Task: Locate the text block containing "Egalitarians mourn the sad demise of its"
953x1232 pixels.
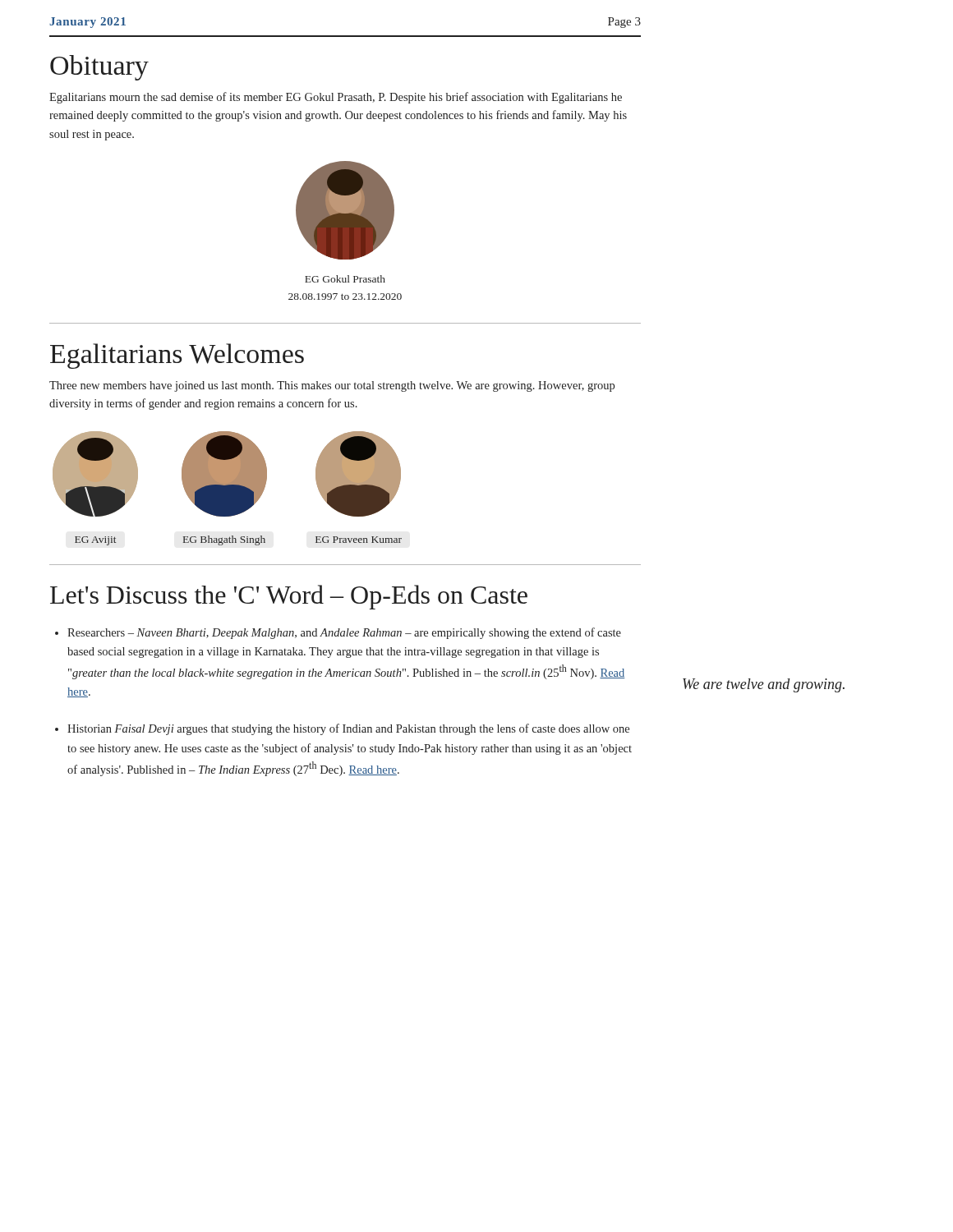Action: [x=345, y=116]
